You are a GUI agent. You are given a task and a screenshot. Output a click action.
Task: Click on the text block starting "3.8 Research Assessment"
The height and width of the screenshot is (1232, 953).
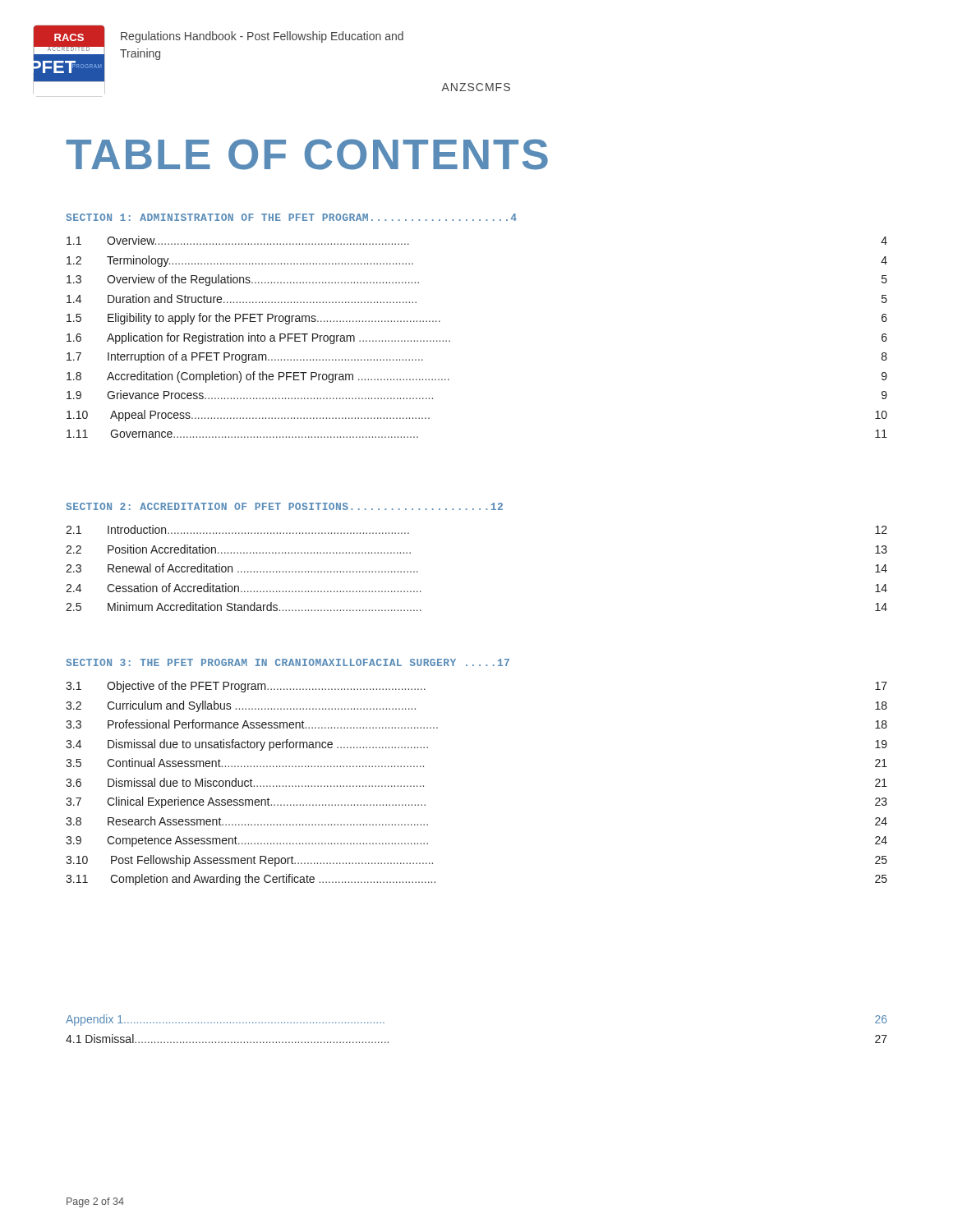point(161,821)
